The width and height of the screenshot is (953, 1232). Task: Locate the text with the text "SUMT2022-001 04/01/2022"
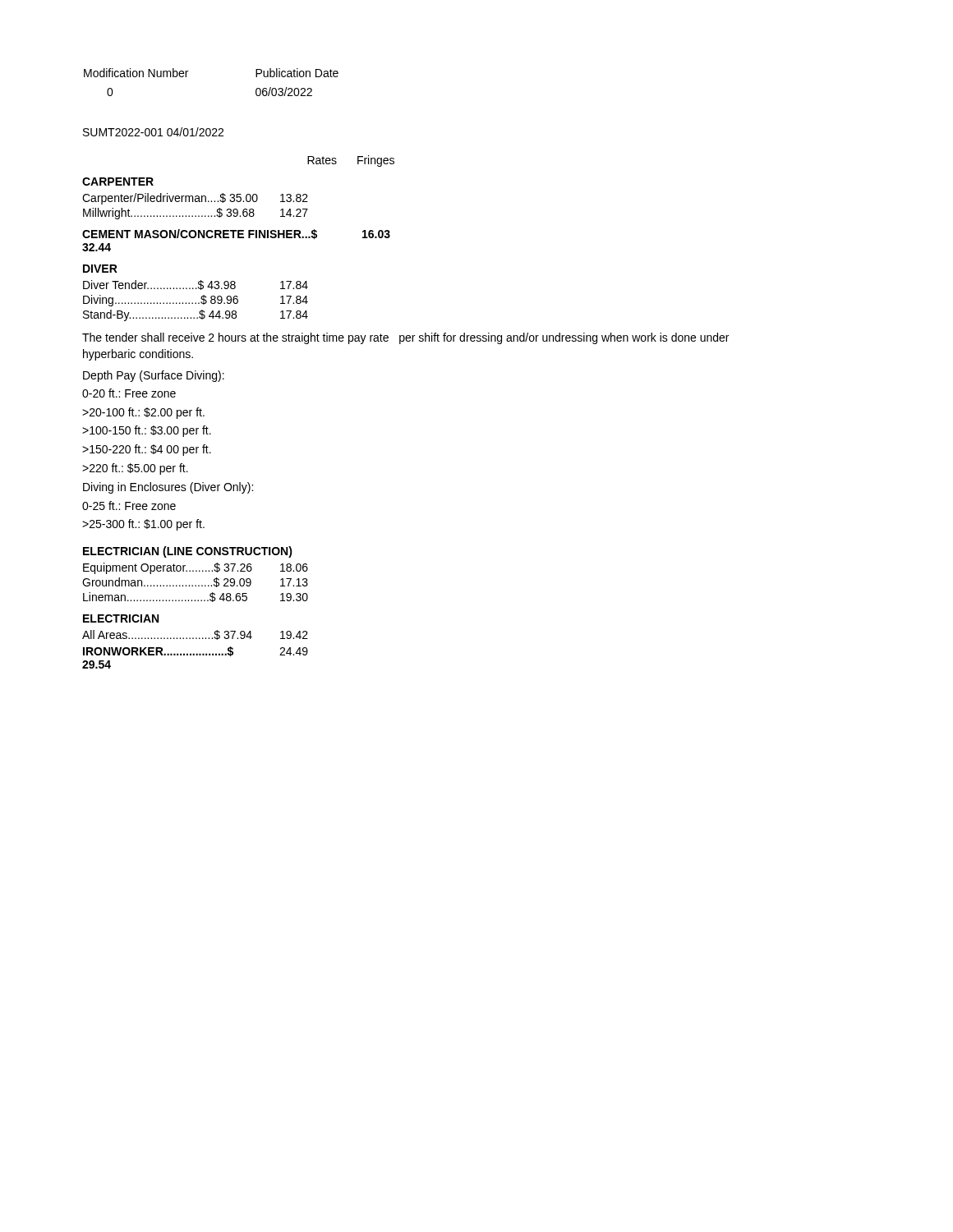point(153,132)
